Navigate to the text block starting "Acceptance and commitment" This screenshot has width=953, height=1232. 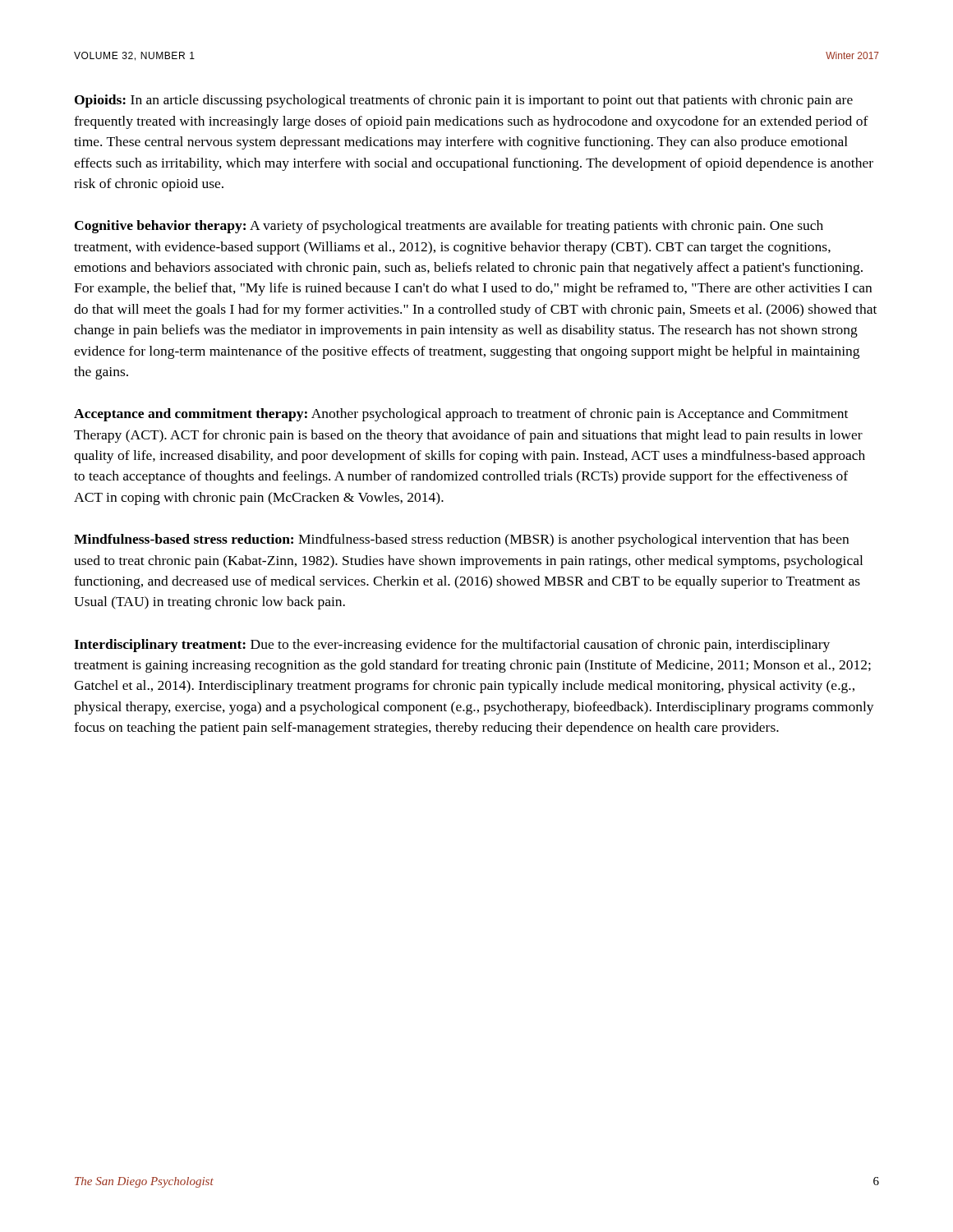[470, 455]
